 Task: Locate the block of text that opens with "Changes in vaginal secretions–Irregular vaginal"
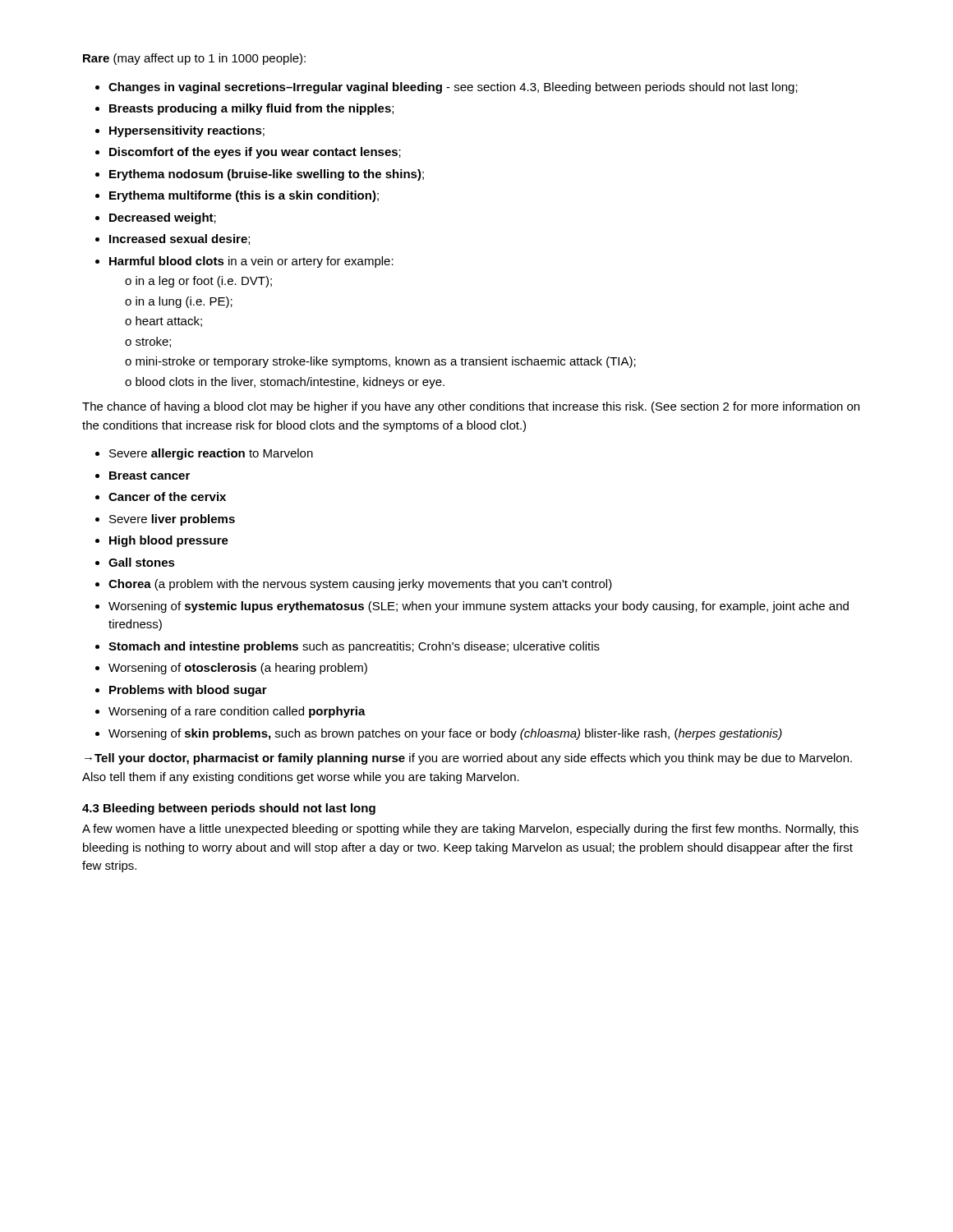(453, 86)
